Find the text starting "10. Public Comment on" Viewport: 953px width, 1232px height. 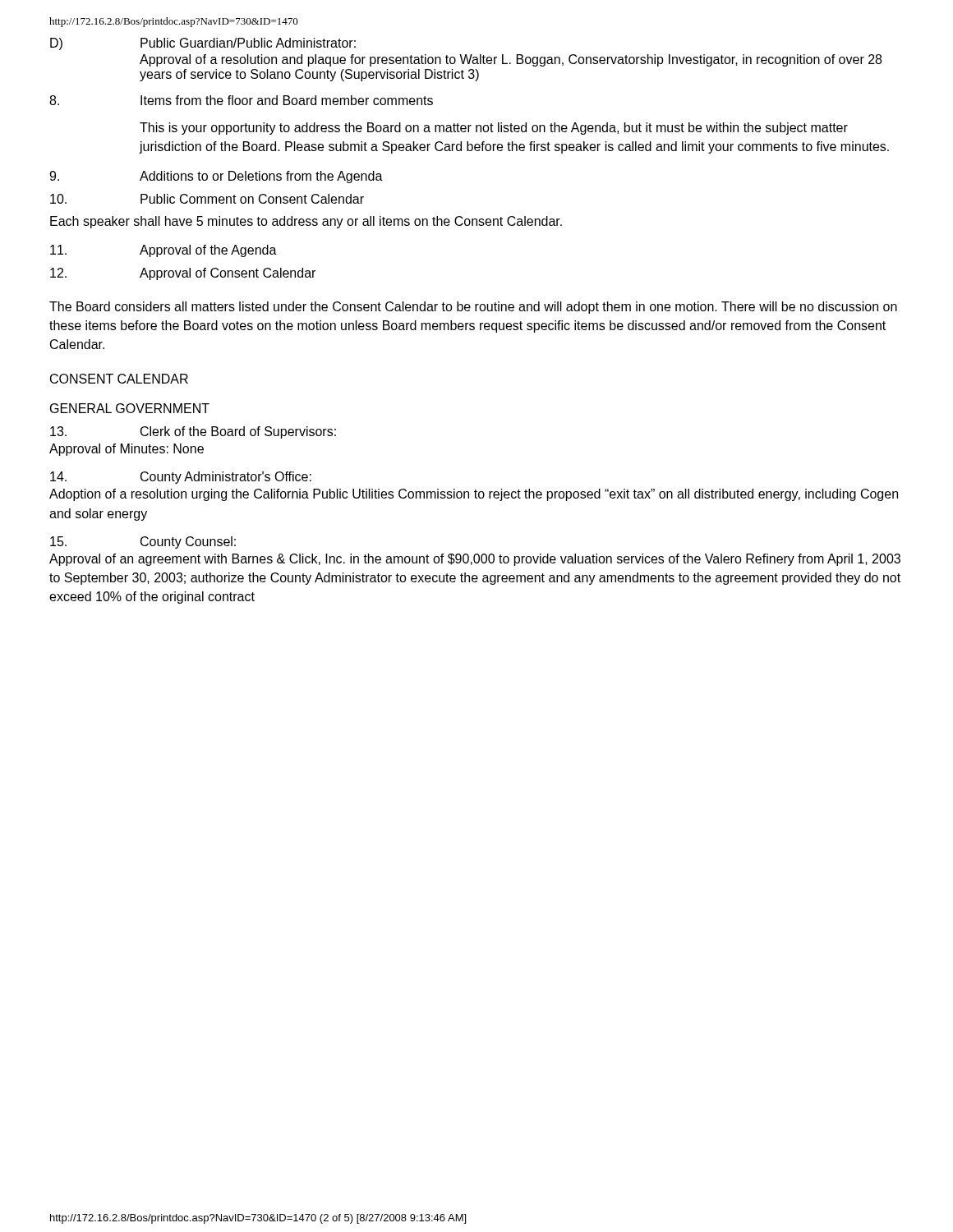click(x=207, y=199)
